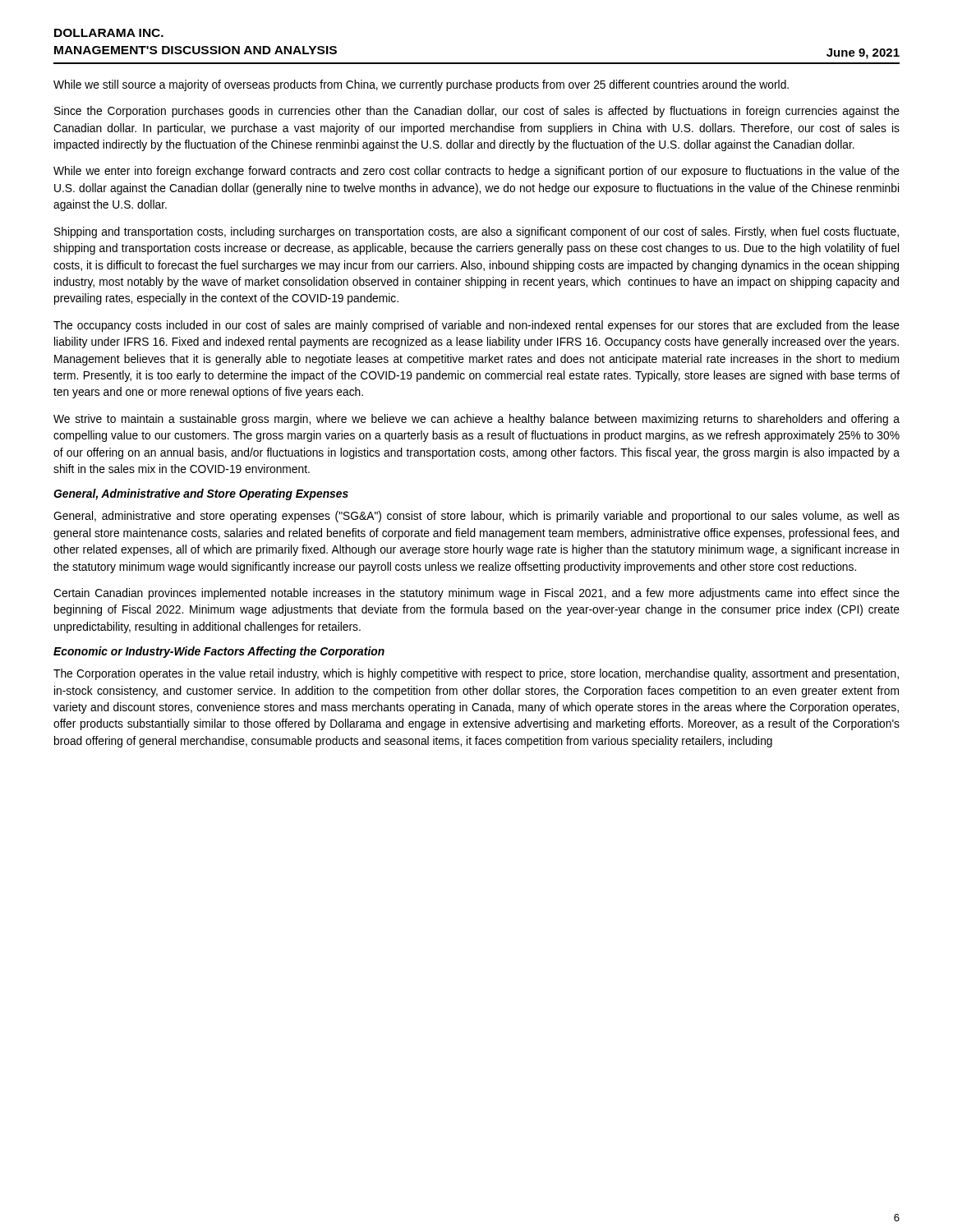The width and height of the screenshot is (953, 1232).
Task: Click the passage that begins "Certain Canadian provinces implemented notable"
Action: (x=476, y=611)
